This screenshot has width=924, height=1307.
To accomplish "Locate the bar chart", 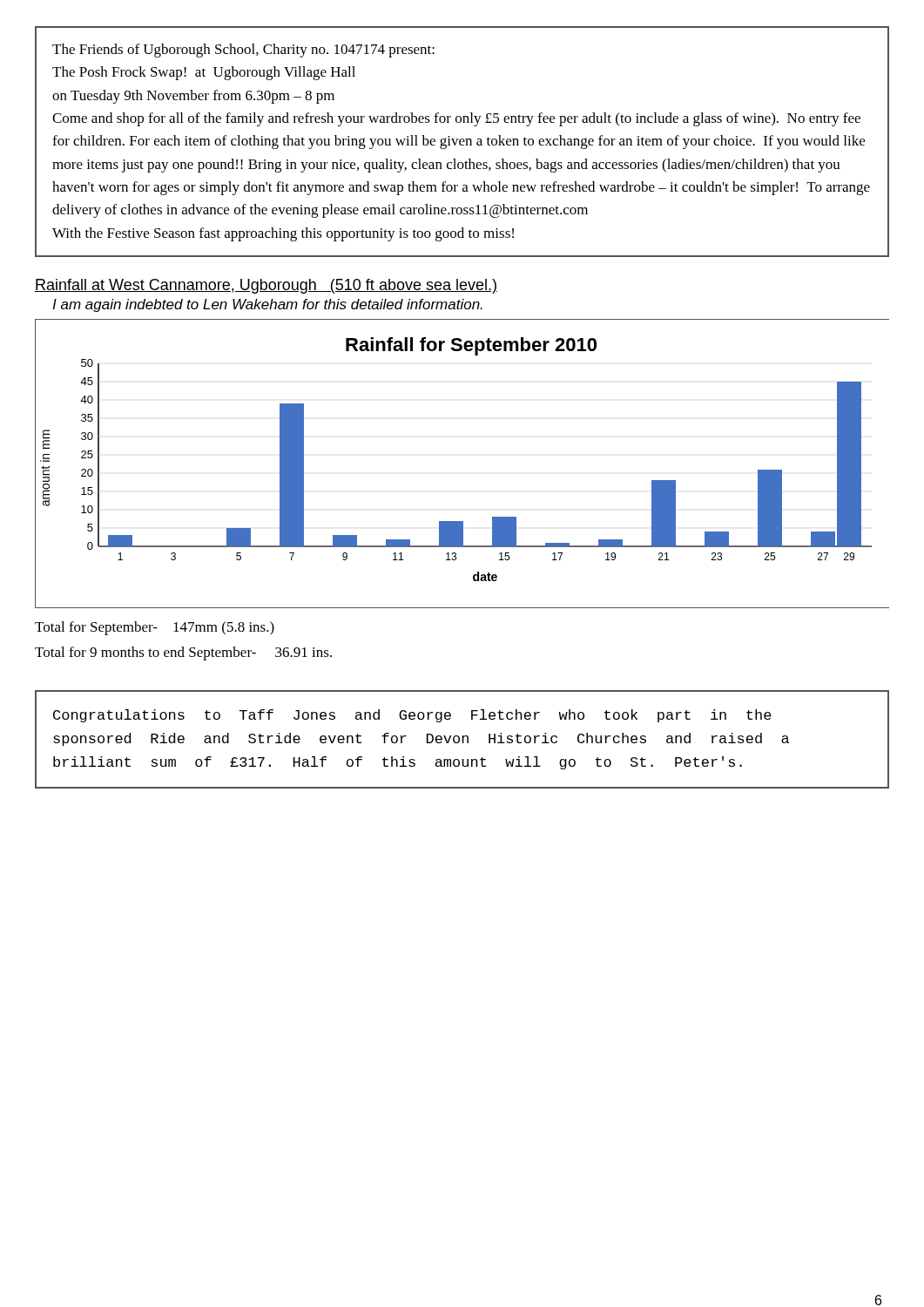I will [x=462, y=464].
